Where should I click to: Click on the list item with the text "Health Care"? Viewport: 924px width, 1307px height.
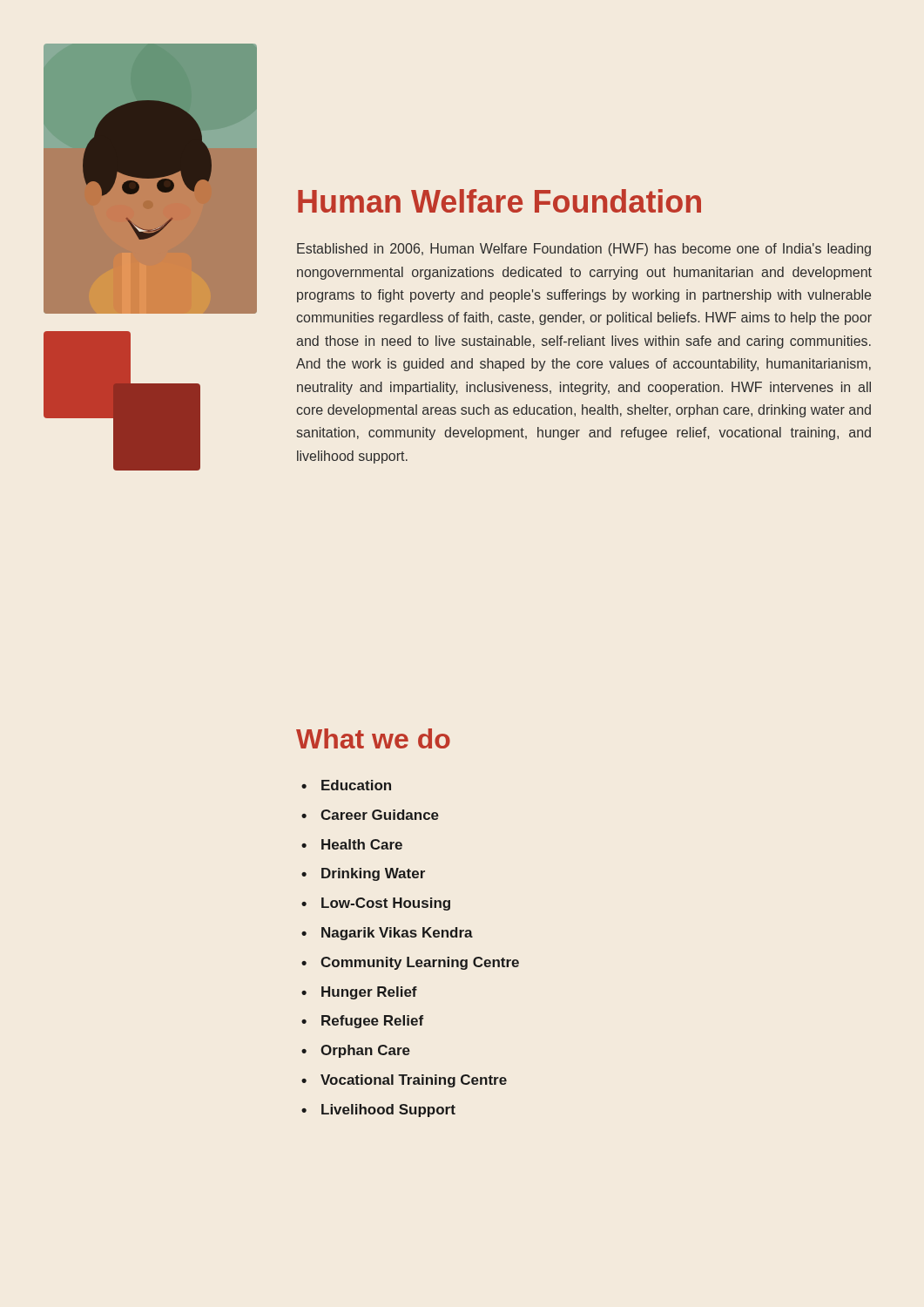(362, 844)
